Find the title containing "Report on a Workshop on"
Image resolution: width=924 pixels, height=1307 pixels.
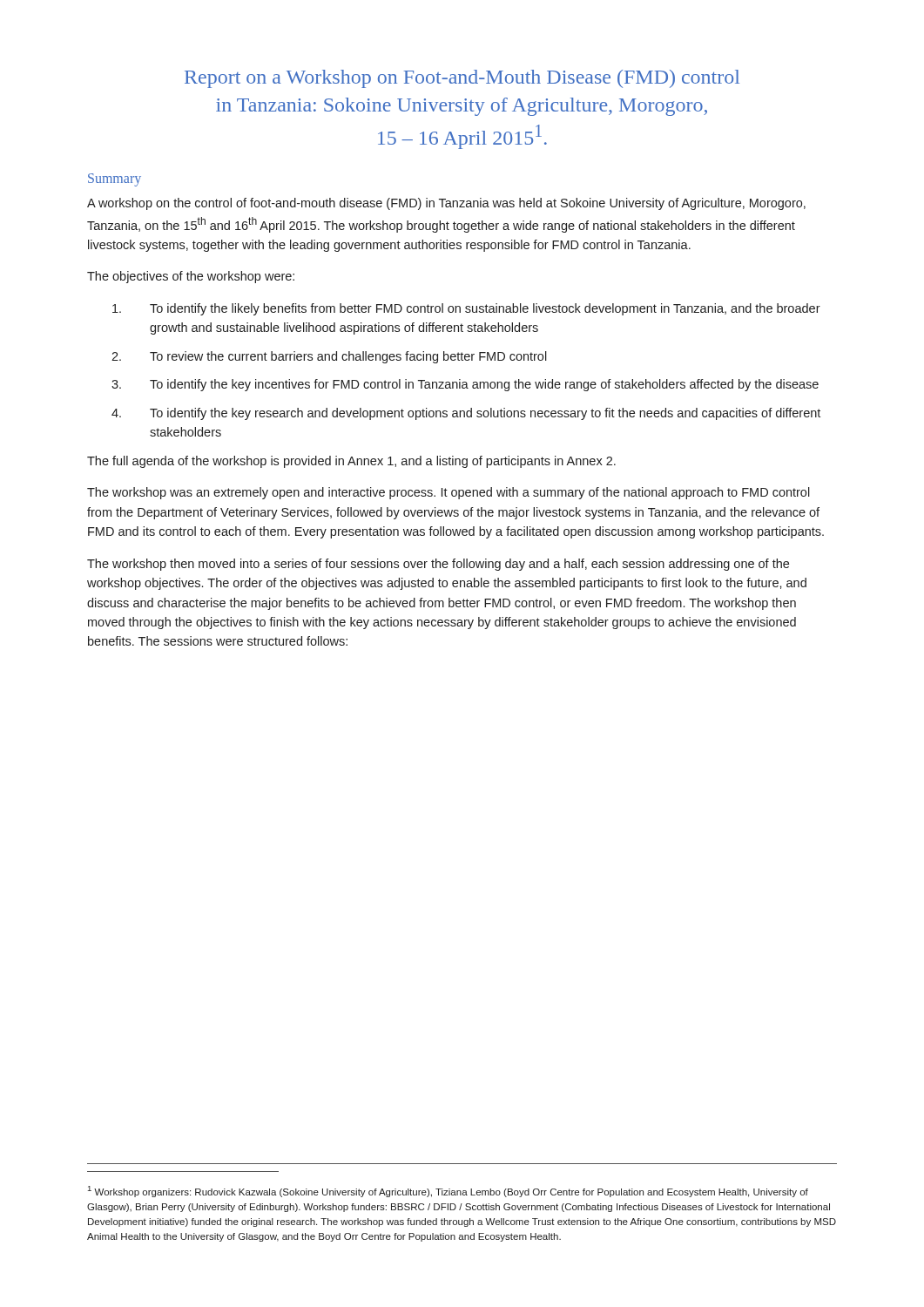pos(462,107)
